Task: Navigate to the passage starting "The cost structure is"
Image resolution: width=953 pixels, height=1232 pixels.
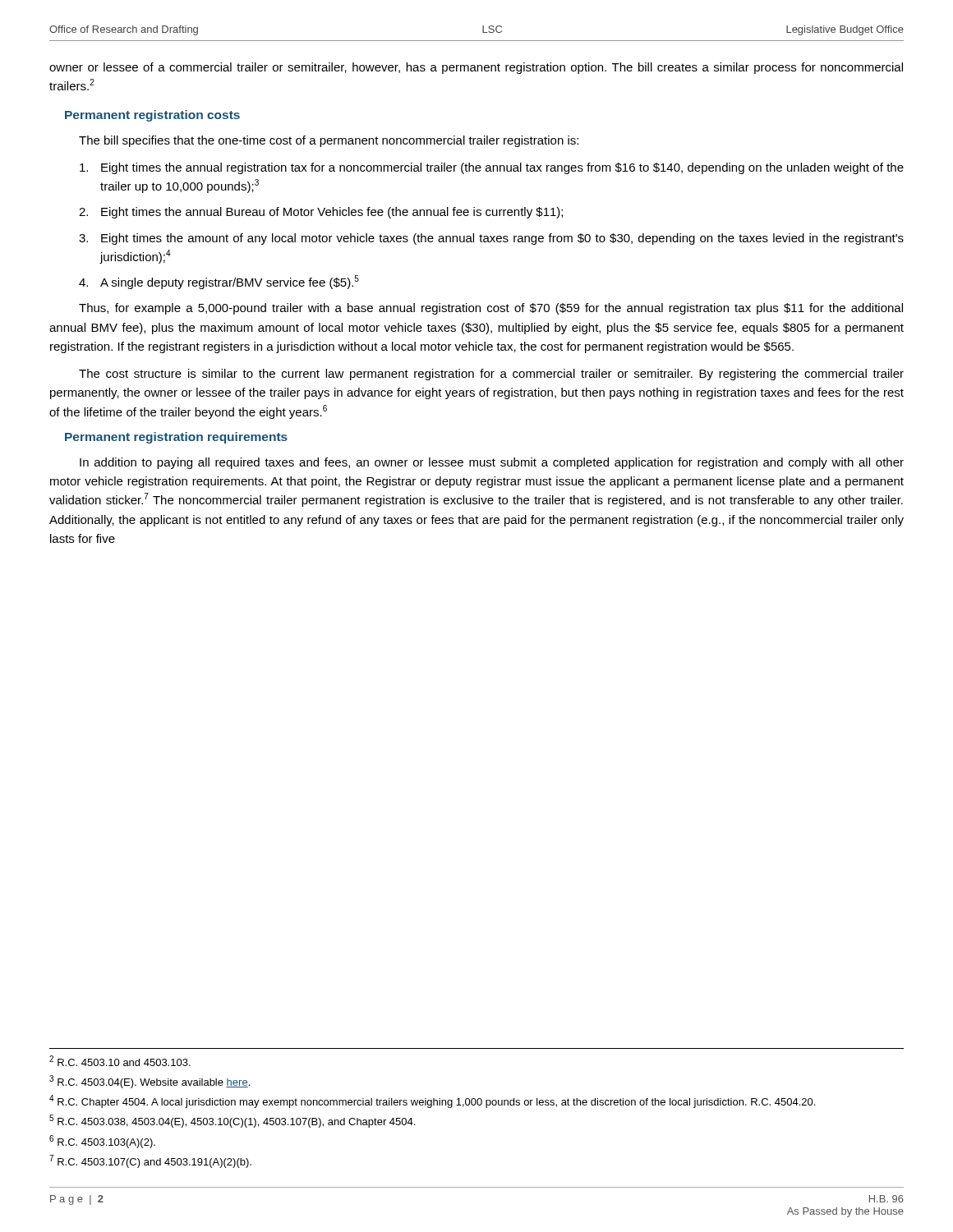Action: click(476, 392)
